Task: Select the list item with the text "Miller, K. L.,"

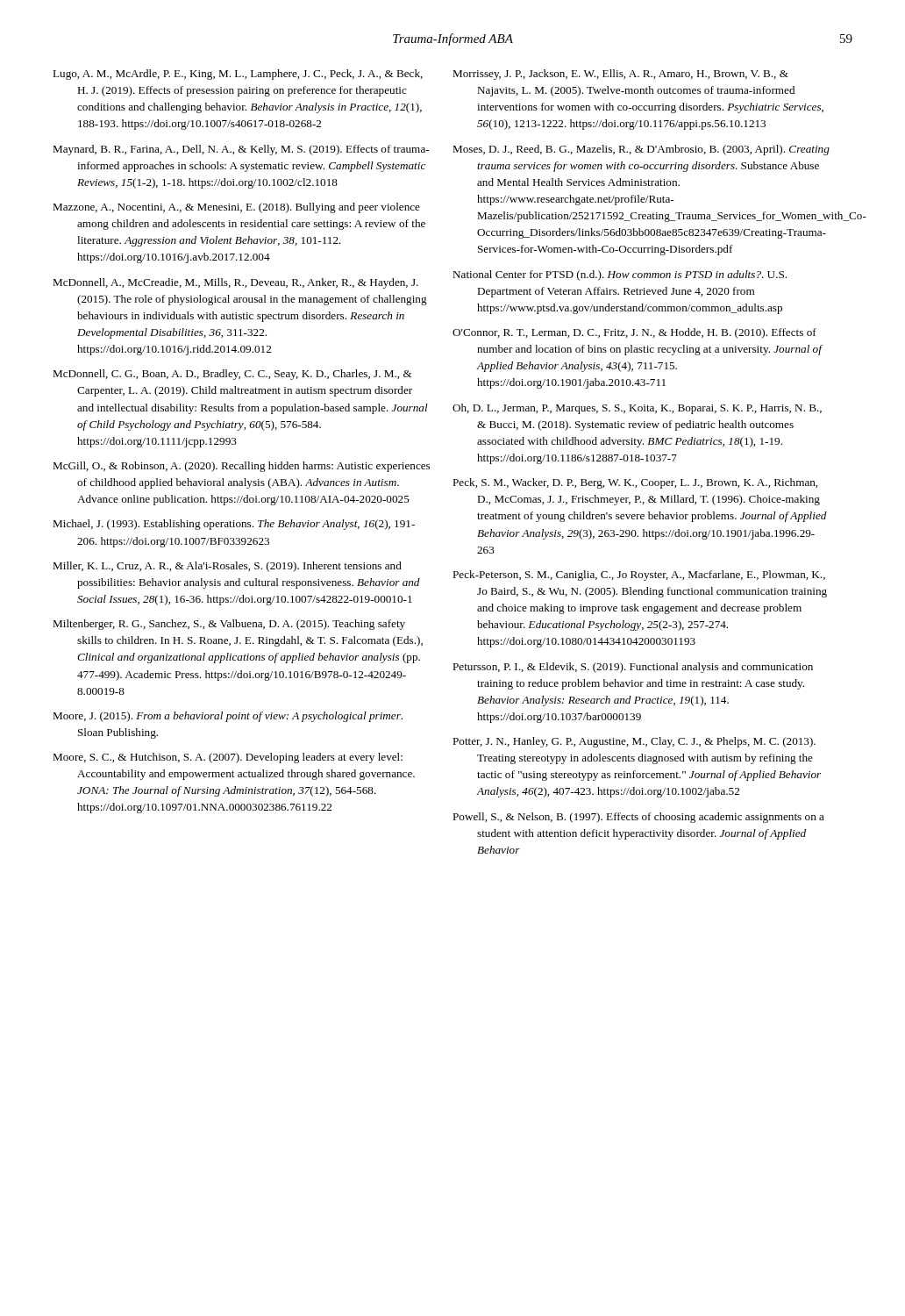Action: tap(242, 582)
